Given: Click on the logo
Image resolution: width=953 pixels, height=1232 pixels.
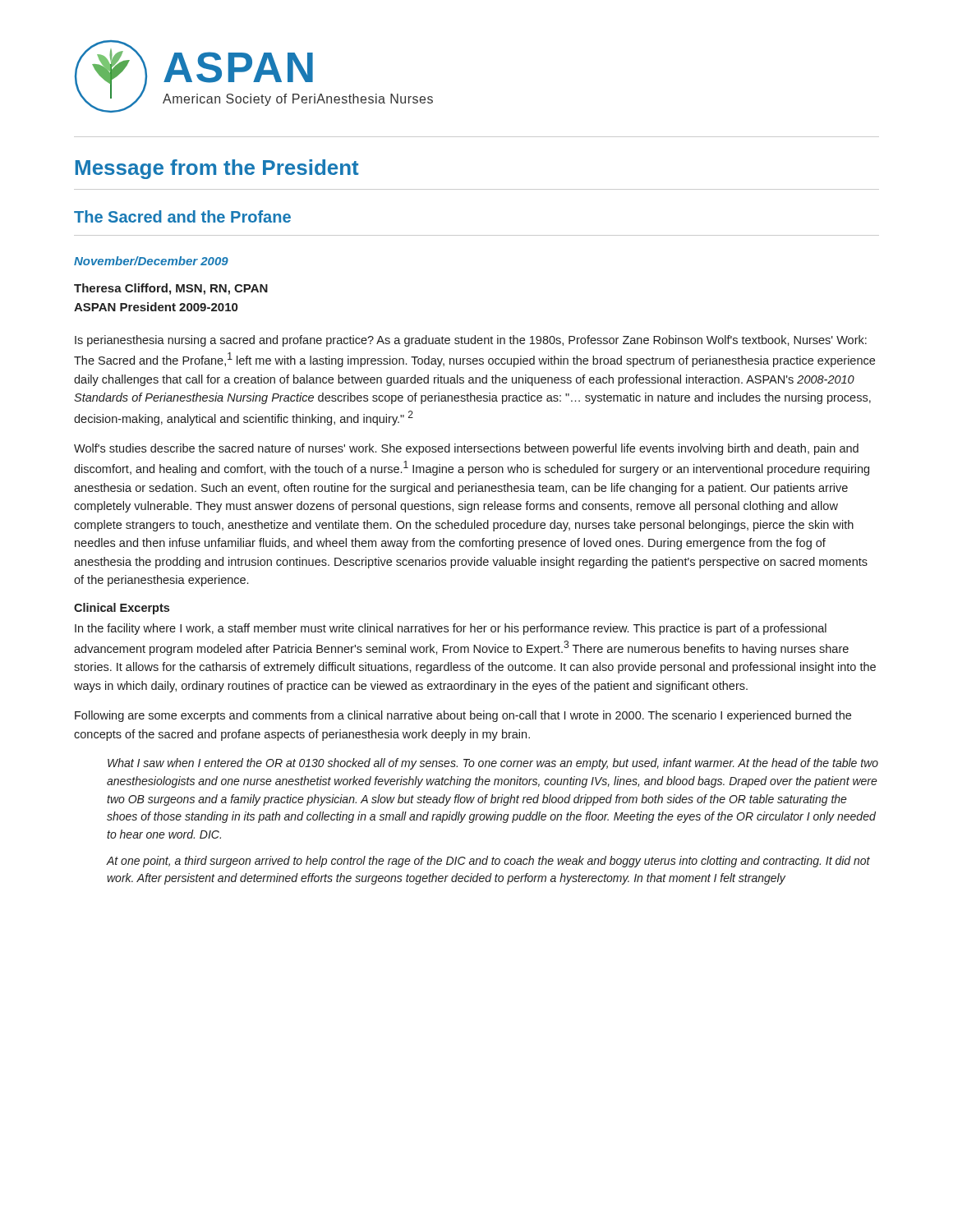Looking at the screenshot, I should (476, 76).
